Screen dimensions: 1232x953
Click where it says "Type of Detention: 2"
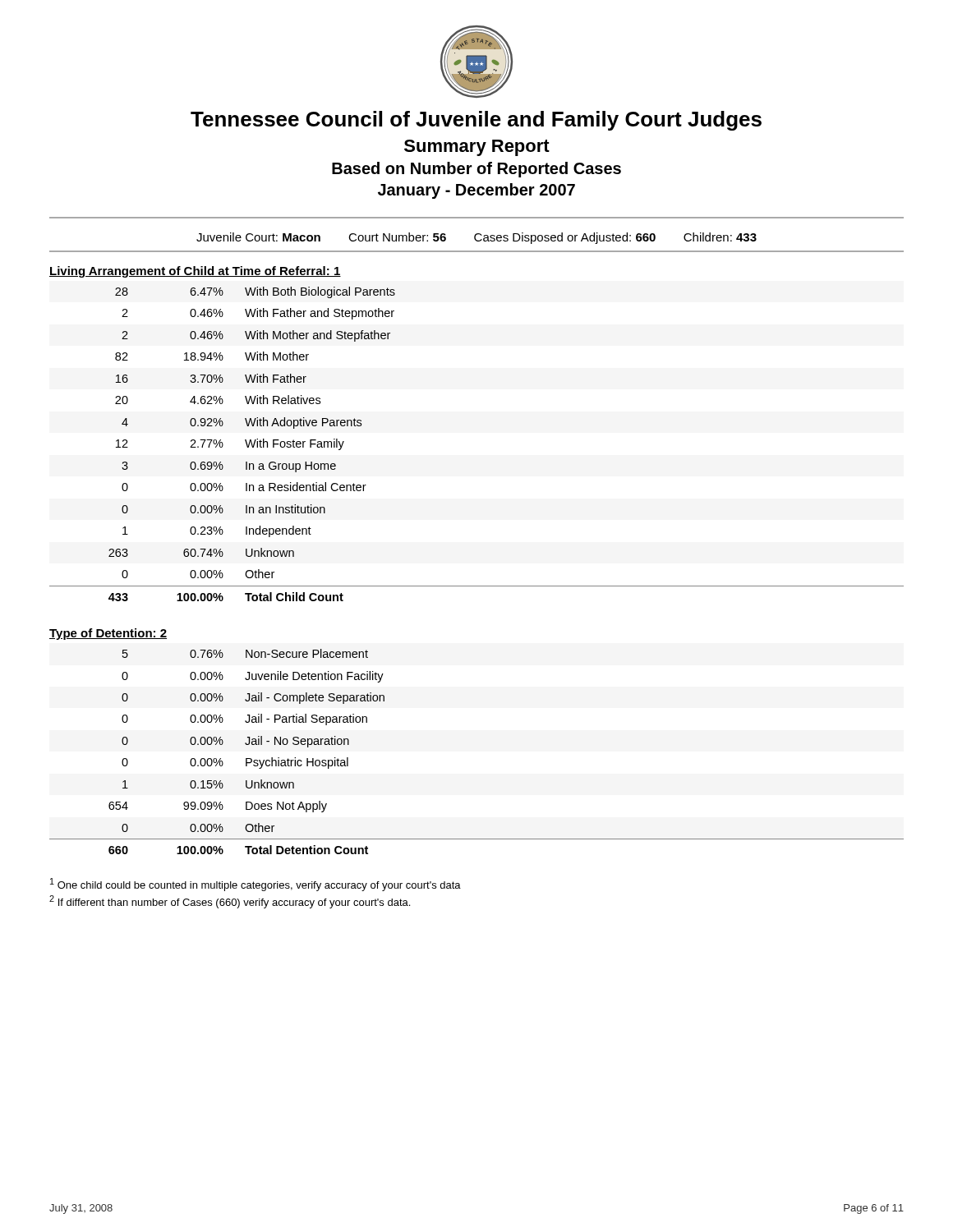click(x=108, y=633)
